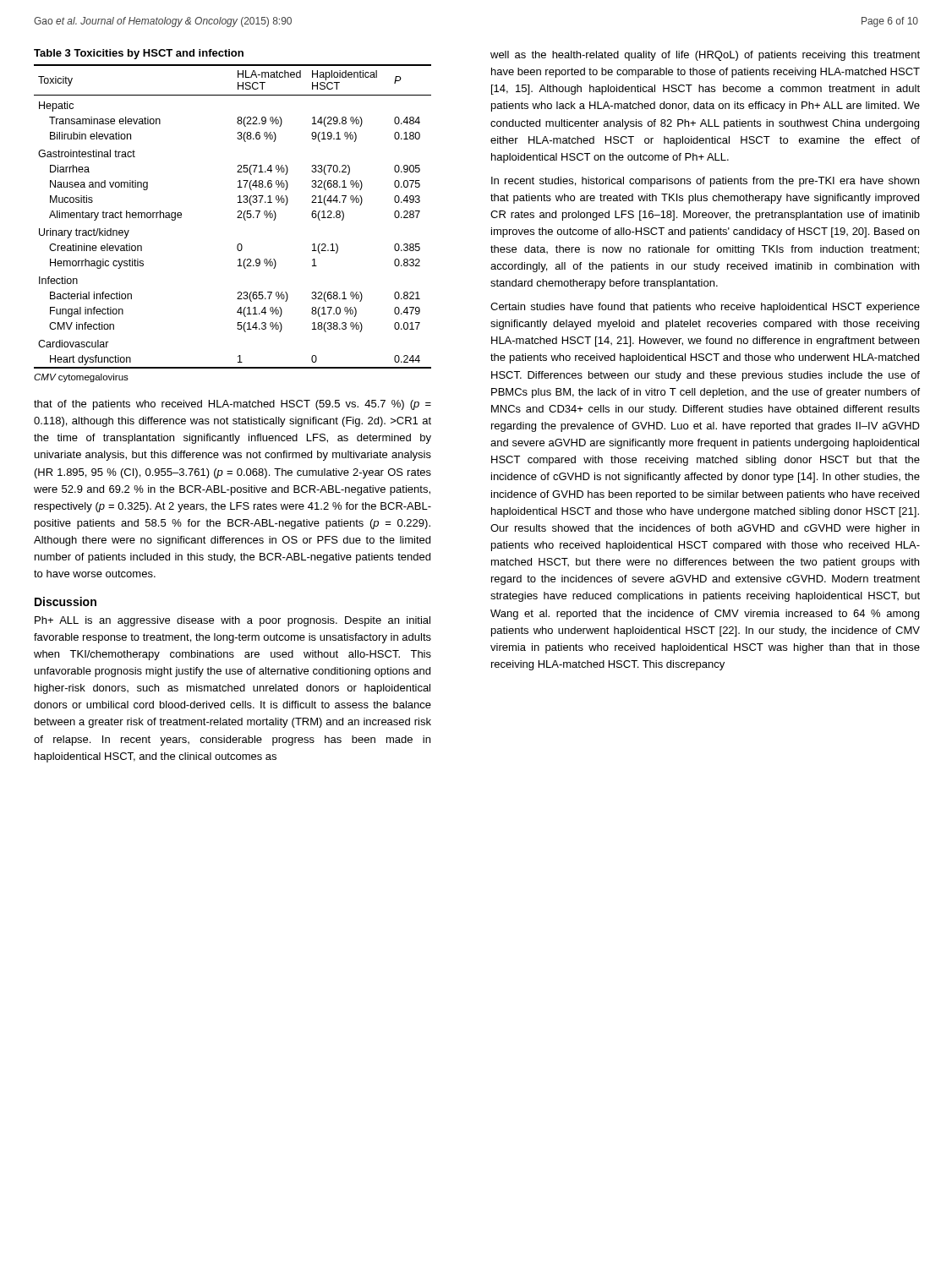Locate the region starting "Certain studies have found that patients who"
952x1268 pixels.
pos(705,485)
